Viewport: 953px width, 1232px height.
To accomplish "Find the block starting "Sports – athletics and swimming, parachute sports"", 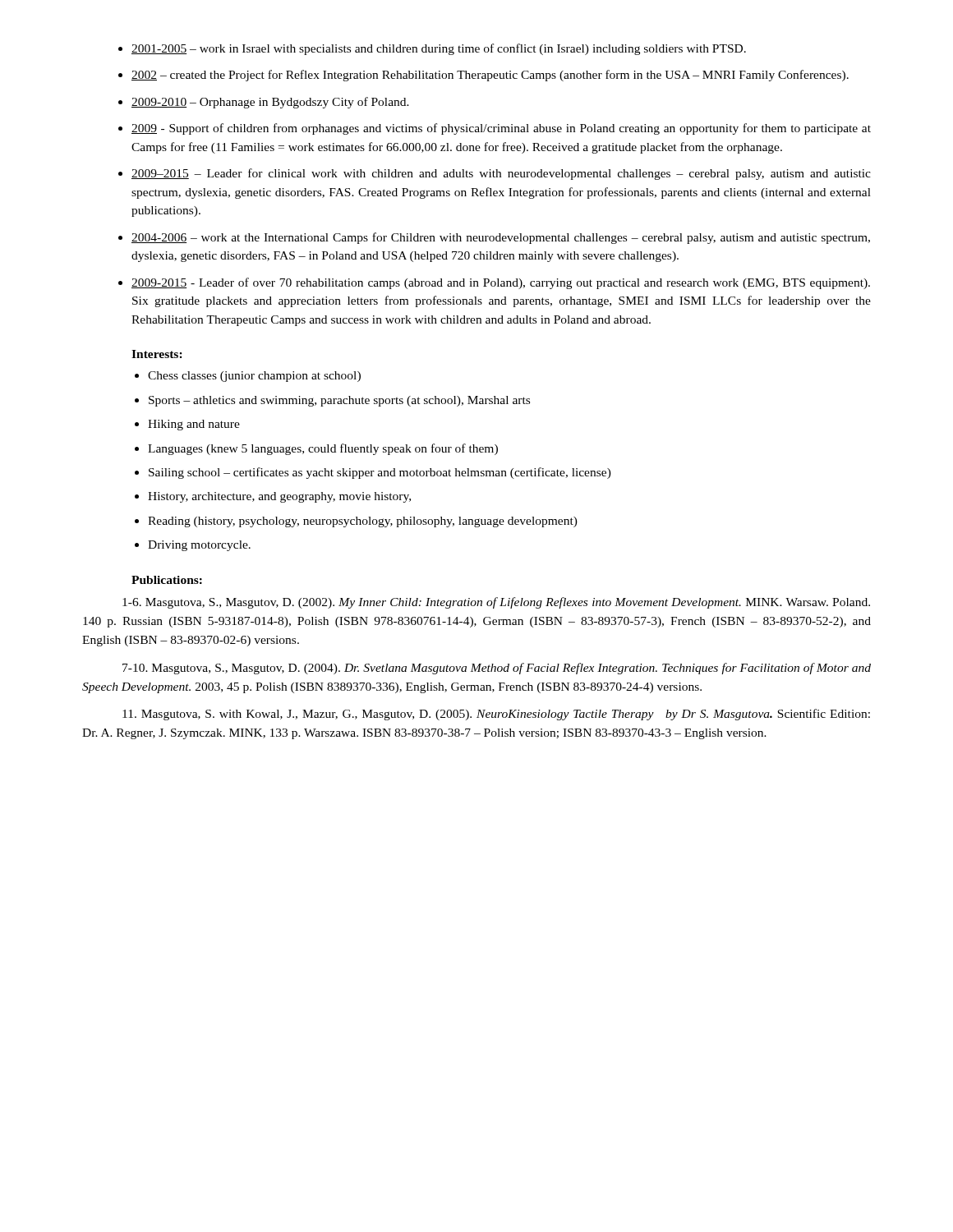I will click(339, 399).
